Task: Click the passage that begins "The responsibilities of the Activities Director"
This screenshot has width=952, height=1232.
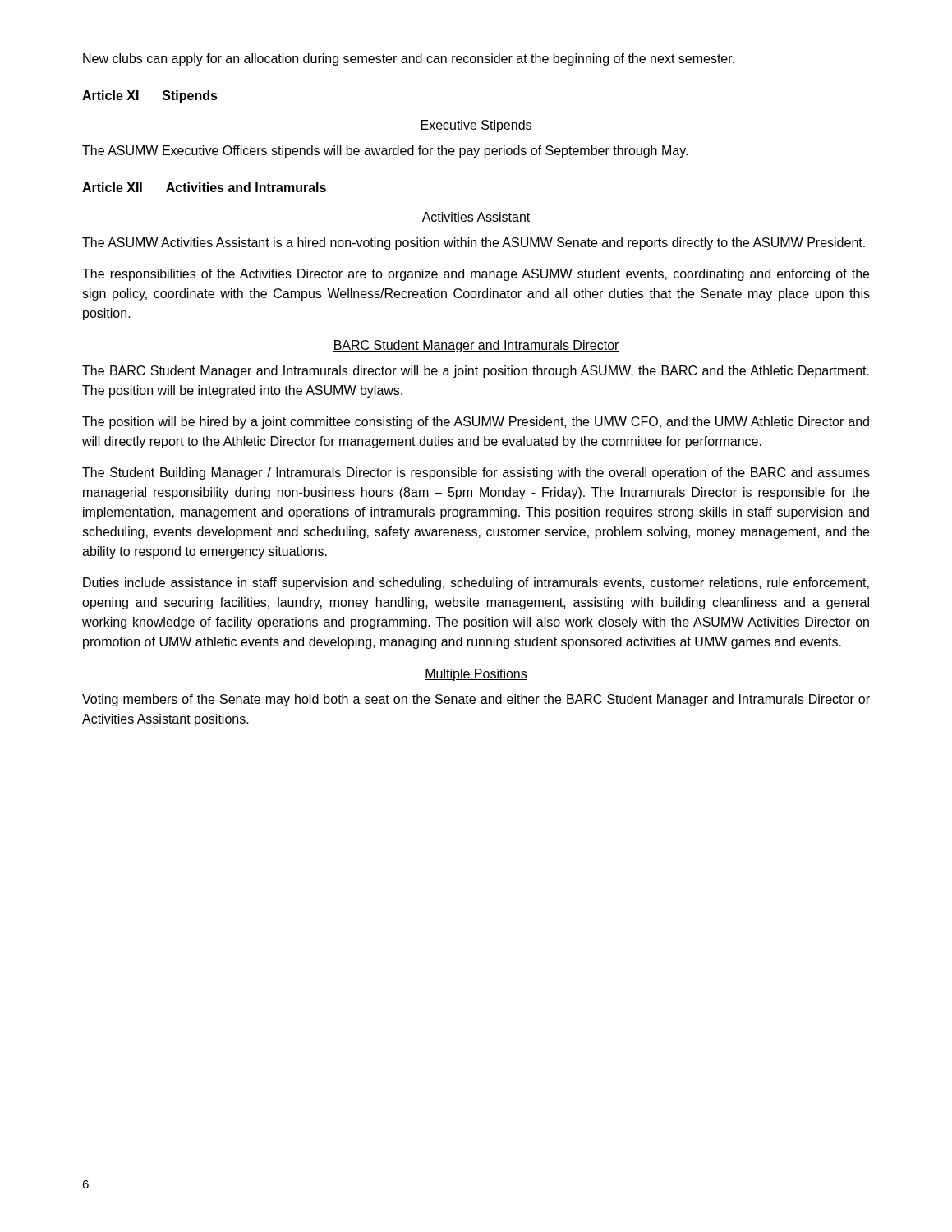Action: pyautogui.click(x=476, y=294)
